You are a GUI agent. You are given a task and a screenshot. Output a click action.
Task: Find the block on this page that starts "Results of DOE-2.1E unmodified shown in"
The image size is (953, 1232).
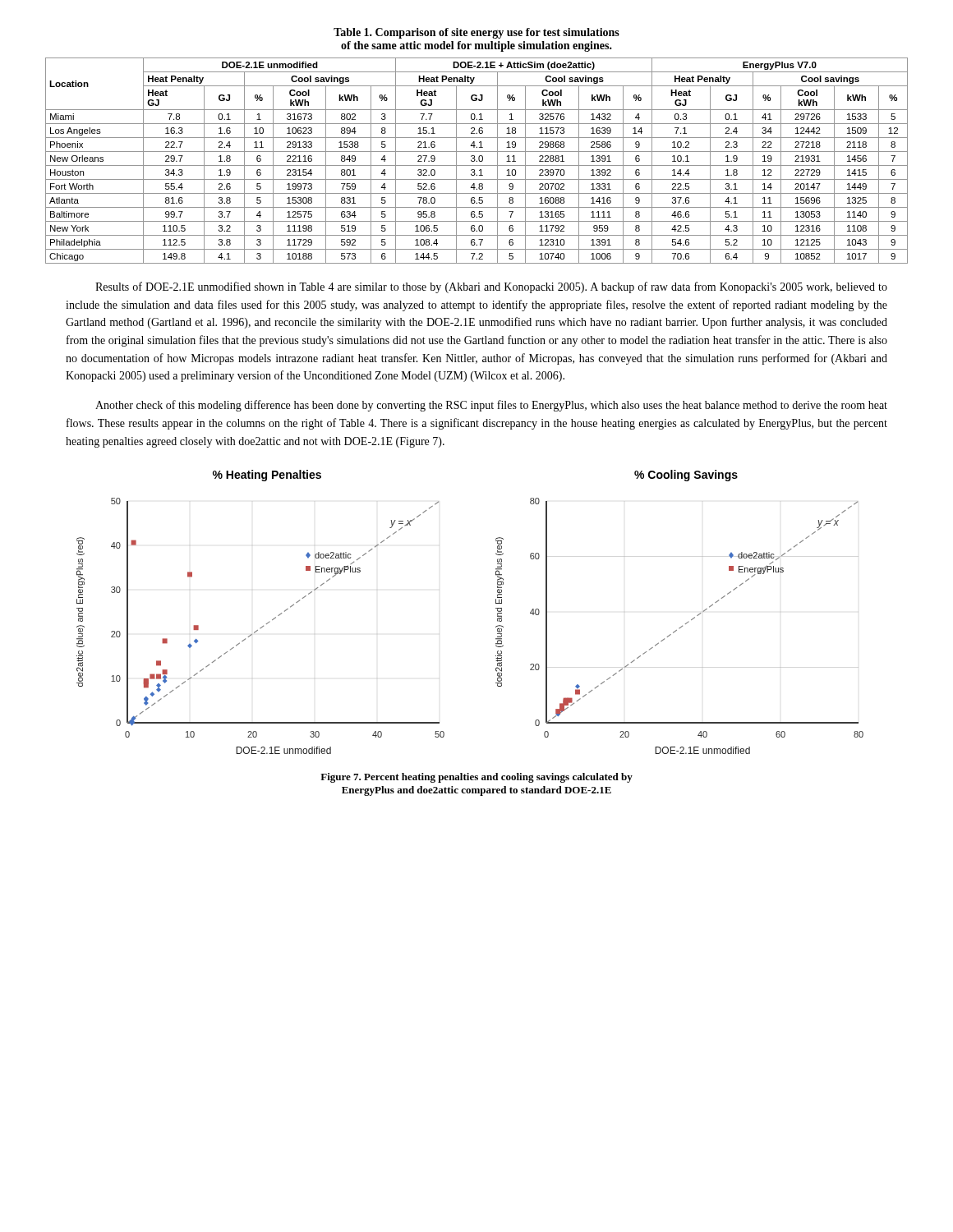pyautogui.click(x=476, y=332)
